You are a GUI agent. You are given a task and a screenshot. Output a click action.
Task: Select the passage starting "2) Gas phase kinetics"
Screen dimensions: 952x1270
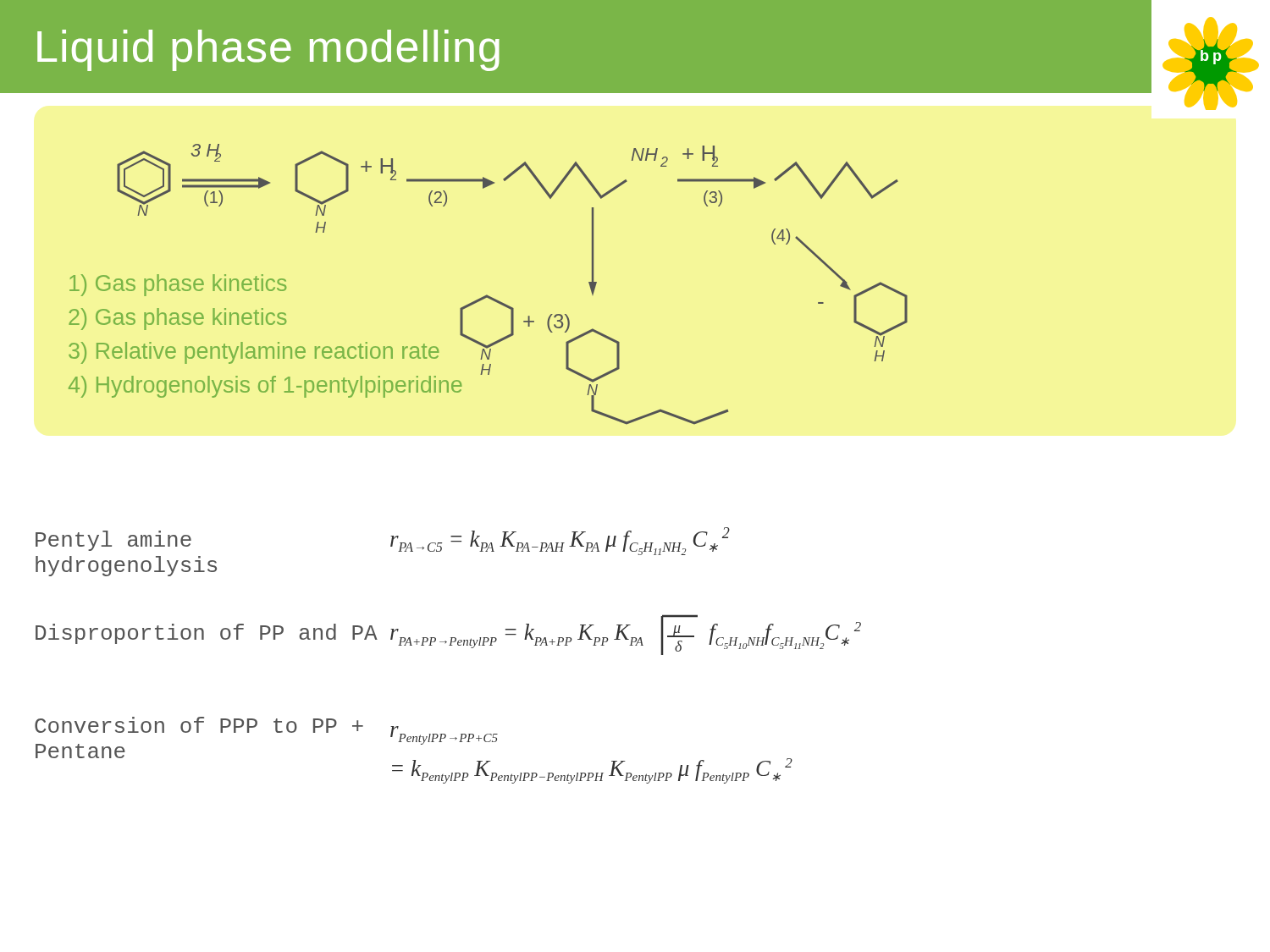pos(178,317)
